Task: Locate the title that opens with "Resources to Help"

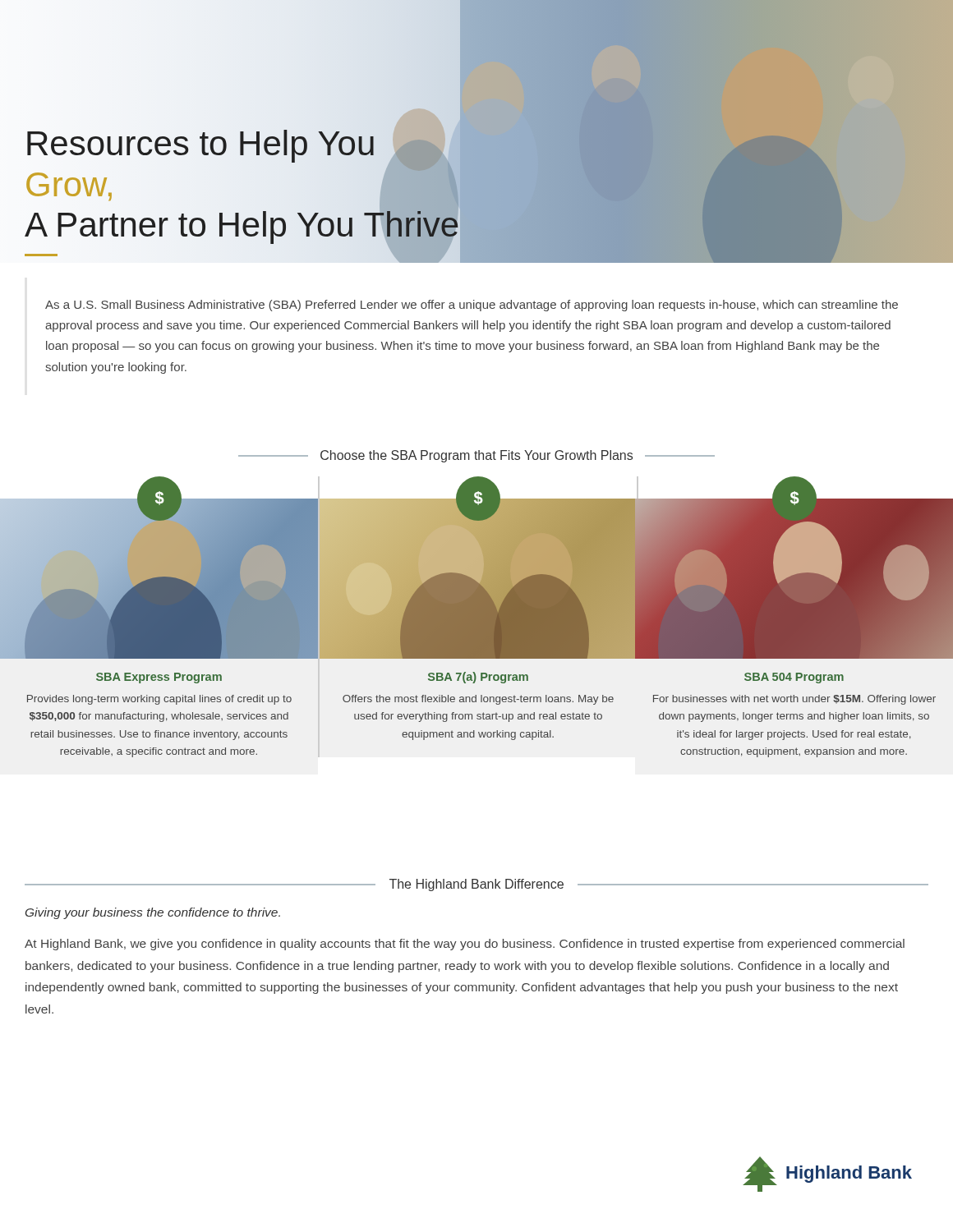Action: pyautogui.click(x=242, y=190)
